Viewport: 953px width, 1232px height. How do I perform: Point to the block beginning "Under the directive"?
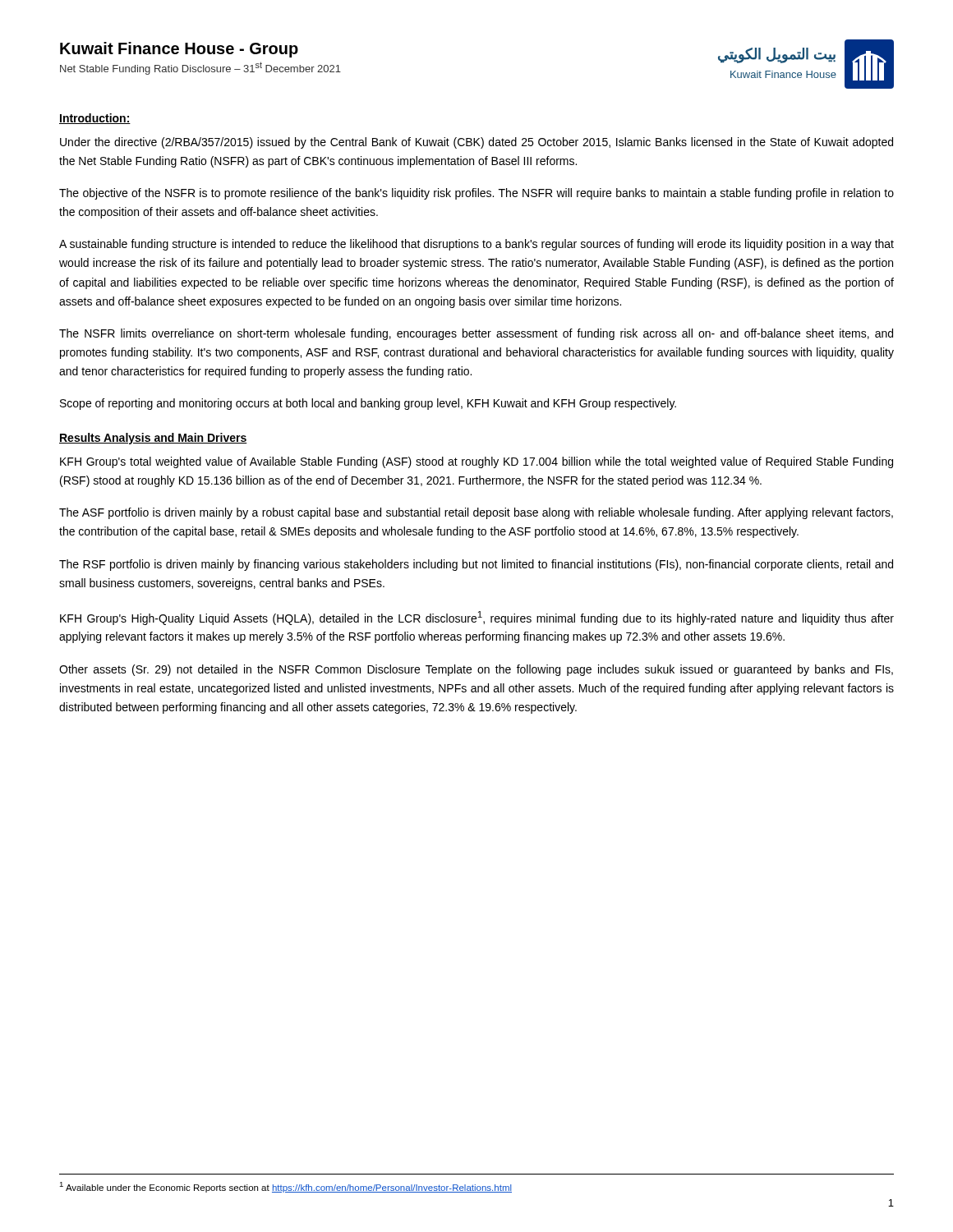point(476,152)
